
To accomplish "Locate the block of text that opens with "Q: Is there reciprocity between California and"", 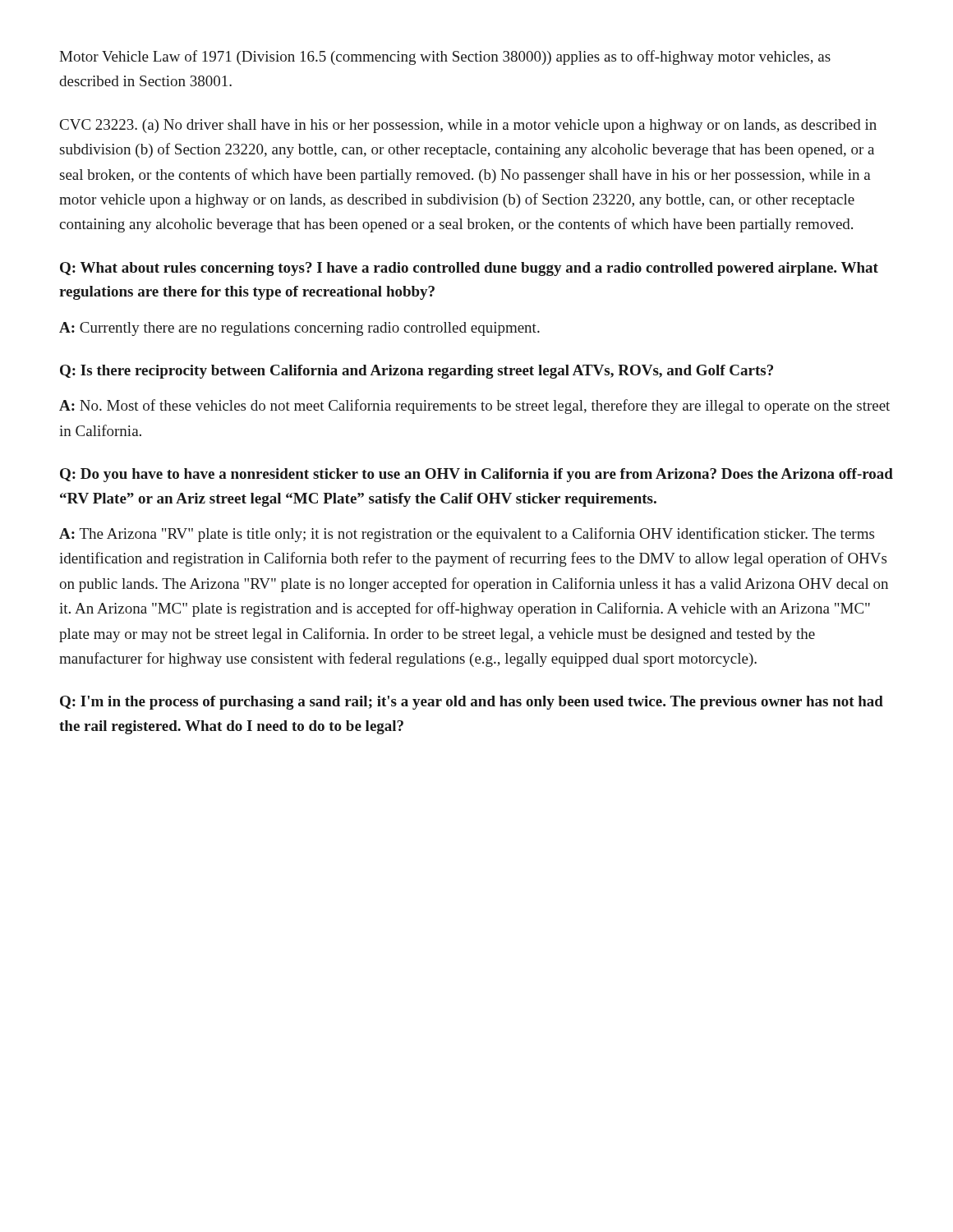I will click(x=417, y=370).
